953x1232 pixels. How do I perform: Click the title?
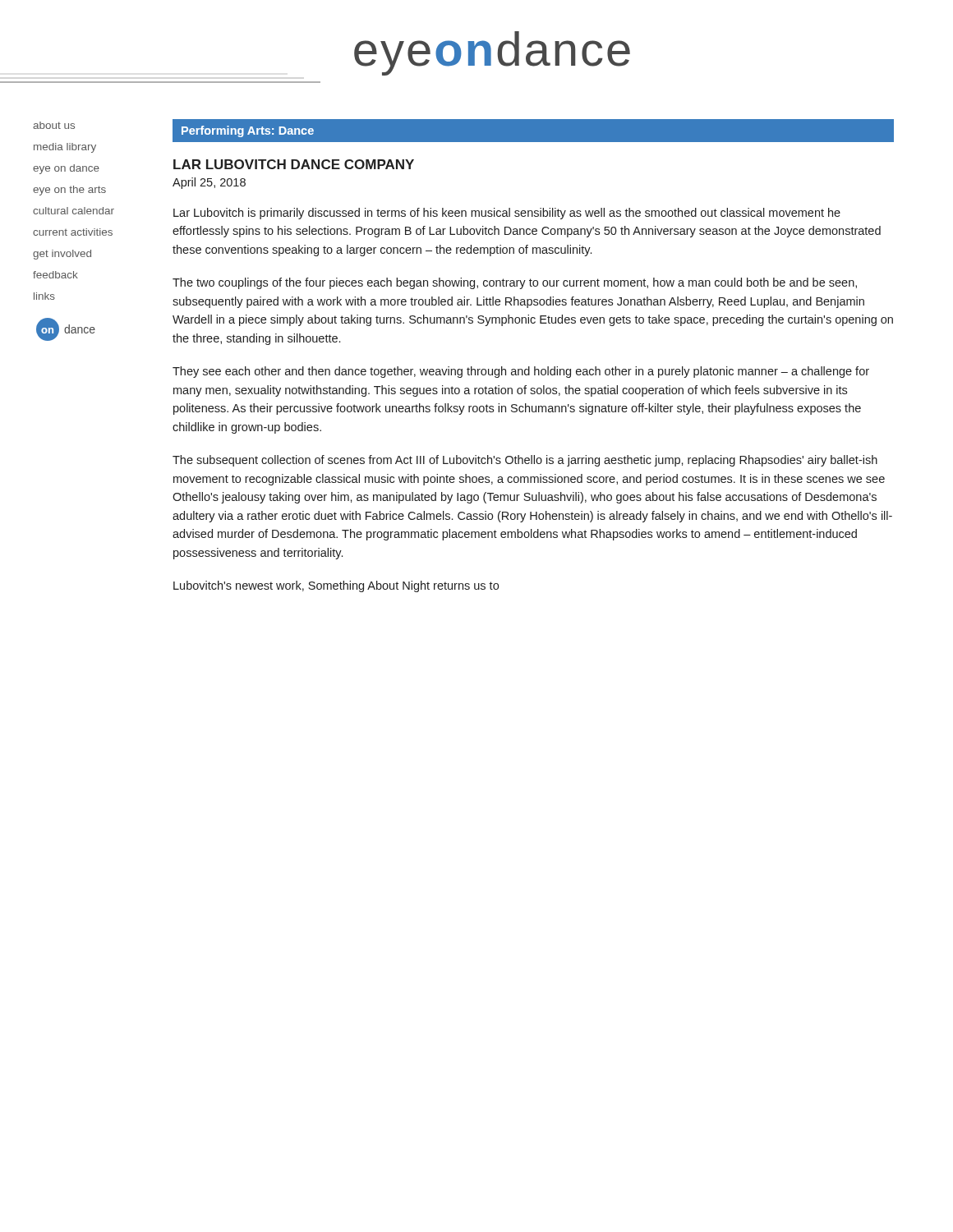[293, 165]
